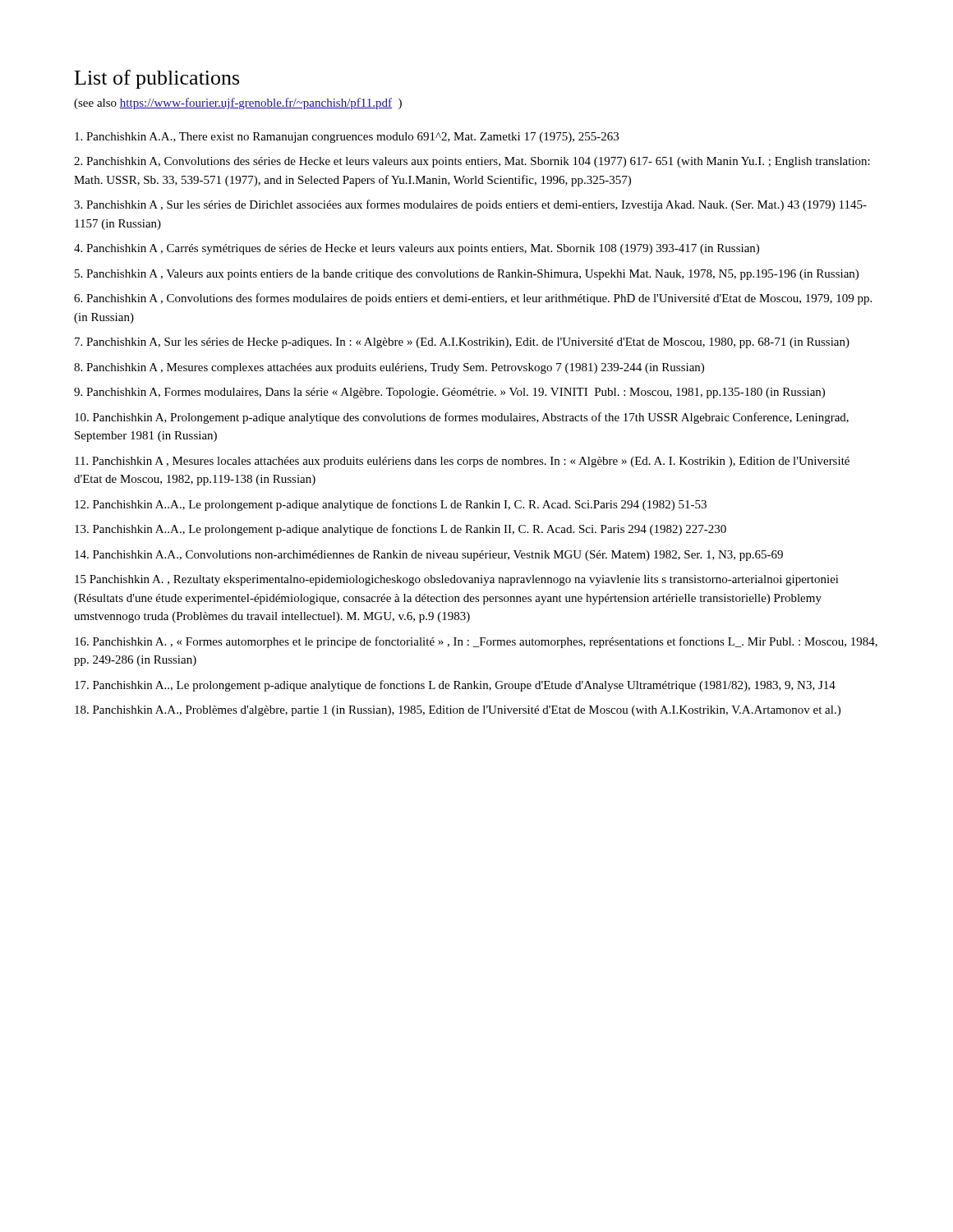
Task: Find the block on this page that starts "16. Panchishkin A. ,"
Action: (x=476, y=650)
